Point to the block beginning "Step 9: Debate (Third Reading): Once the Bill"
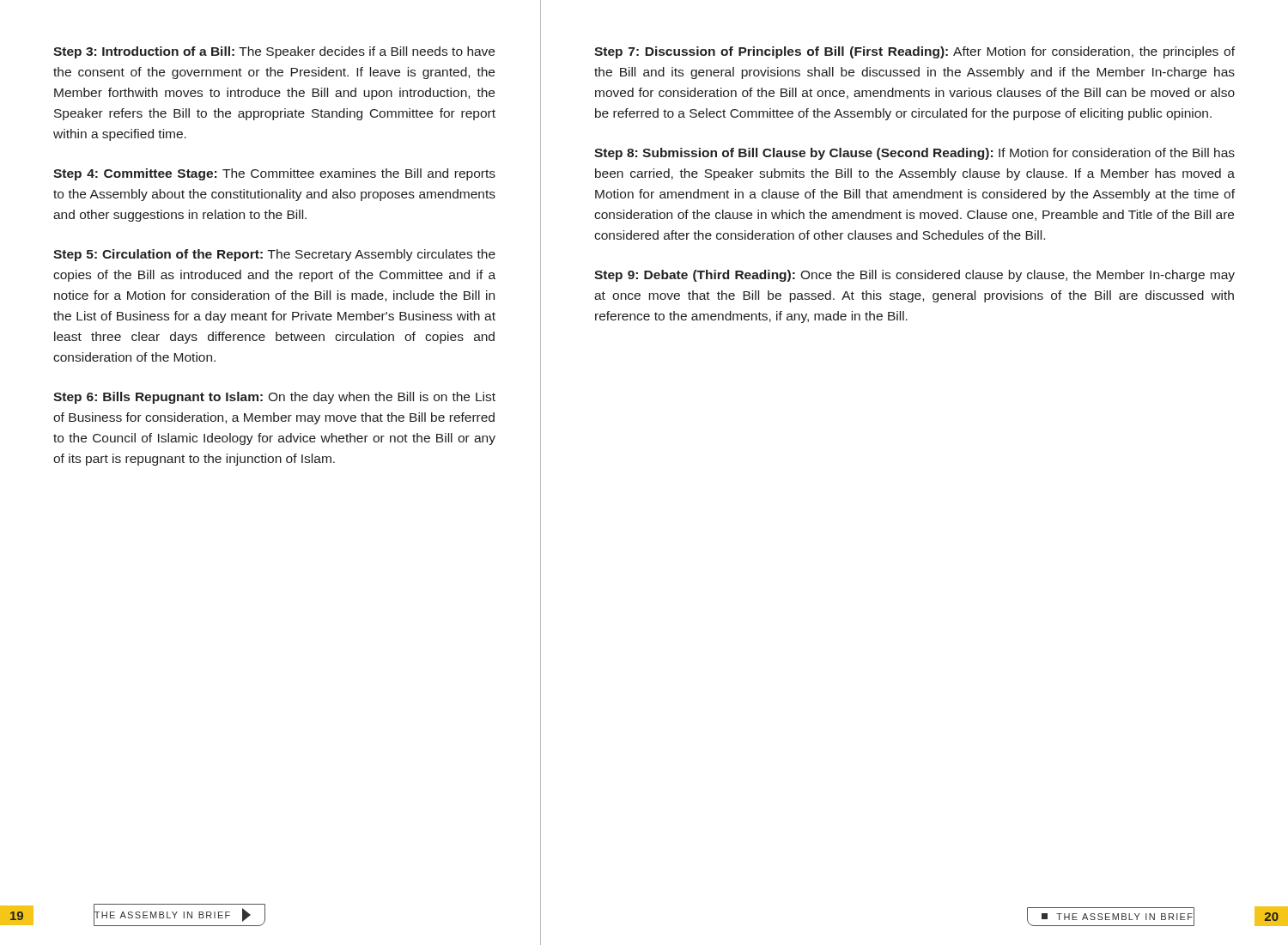The height and width of the screenshot is (945, 1288). pos(914,295)
